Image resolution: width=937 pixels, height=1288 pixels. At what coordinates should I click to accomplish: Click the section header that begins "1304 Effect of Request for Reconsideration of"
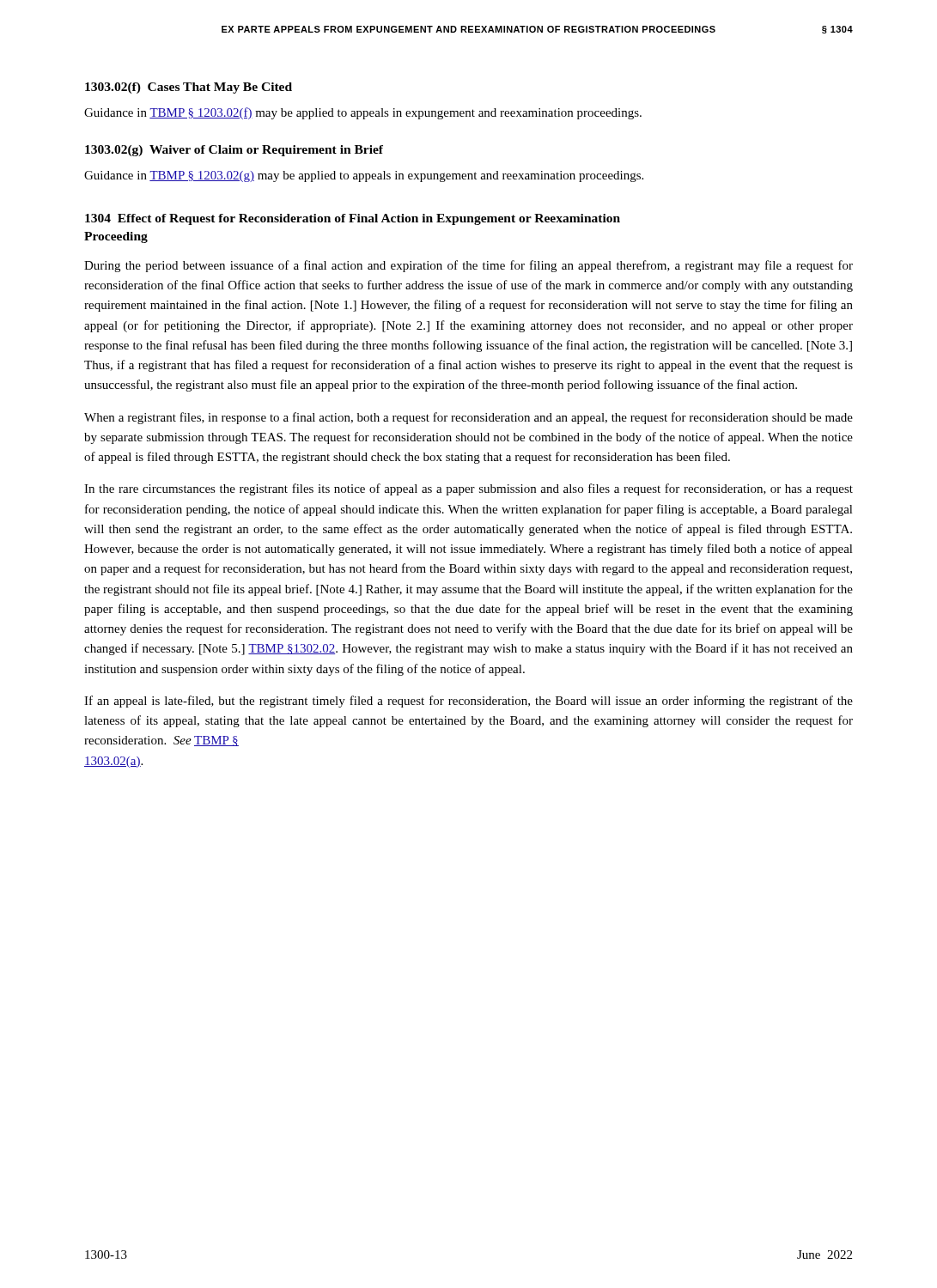pos(352,227)
